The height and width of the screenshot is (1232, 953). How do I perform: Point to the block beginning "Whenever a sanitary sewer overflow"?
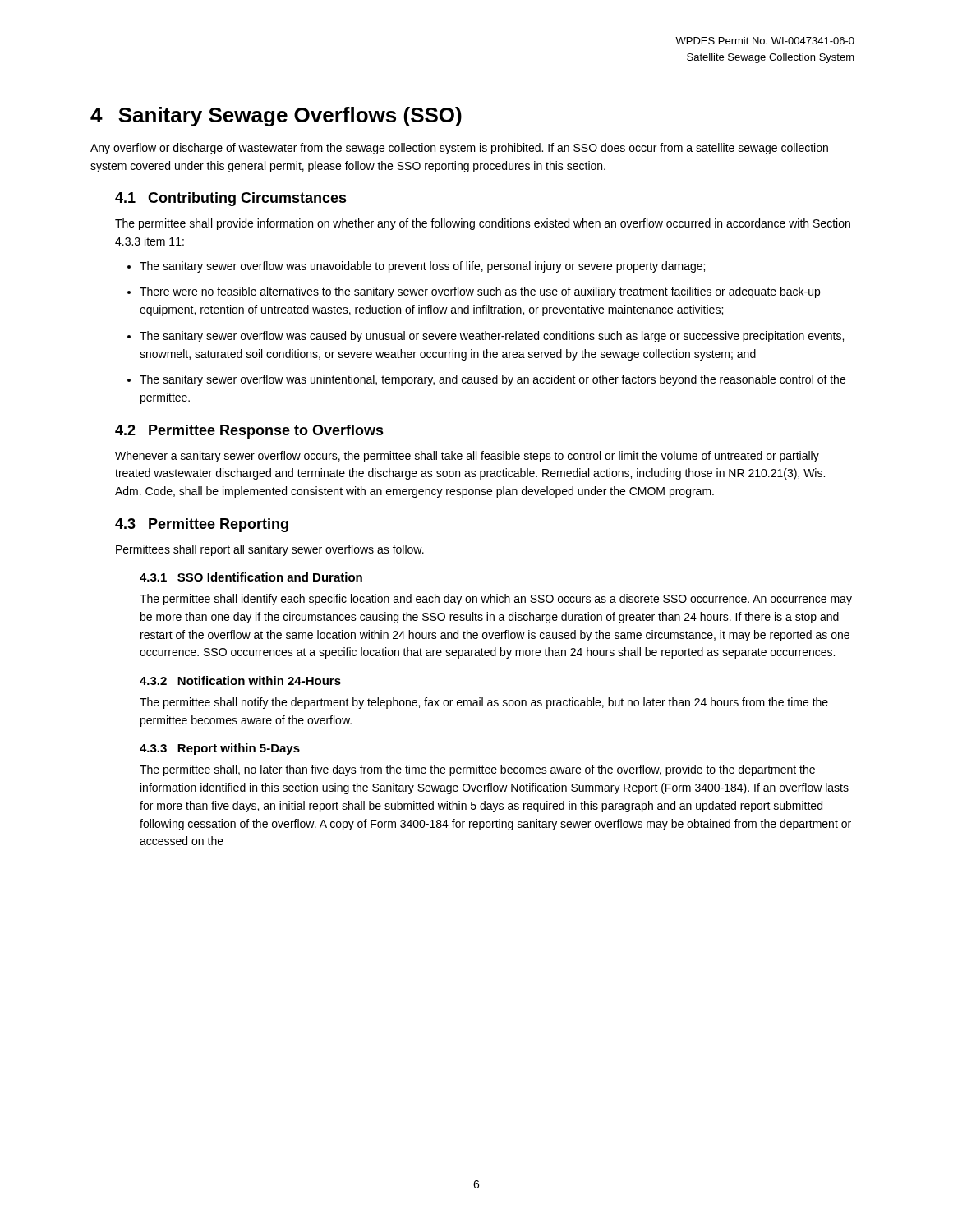(470, 473)
